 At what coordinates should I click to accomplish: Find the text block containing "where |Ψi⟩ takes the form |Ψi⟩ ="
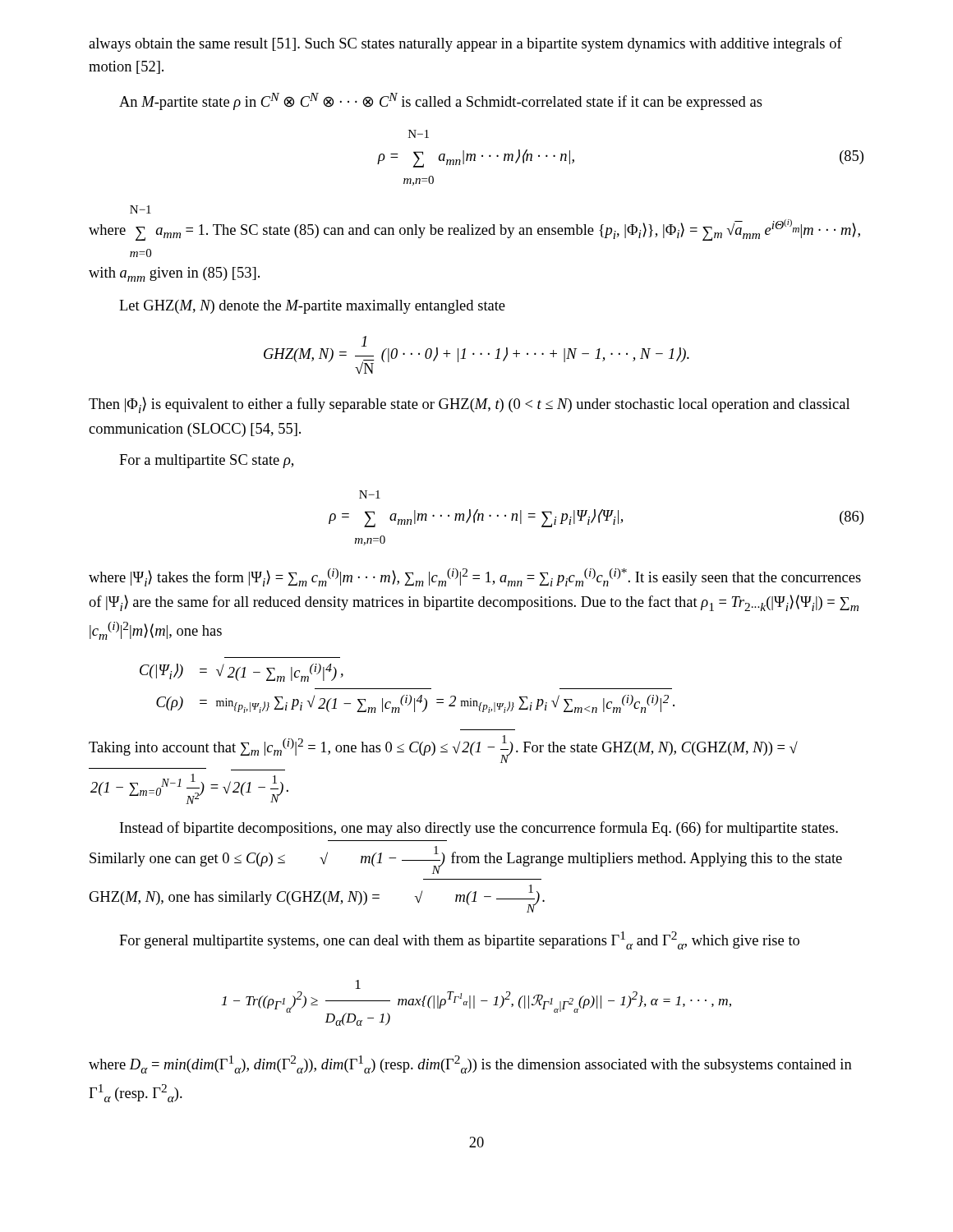[476, 603]
